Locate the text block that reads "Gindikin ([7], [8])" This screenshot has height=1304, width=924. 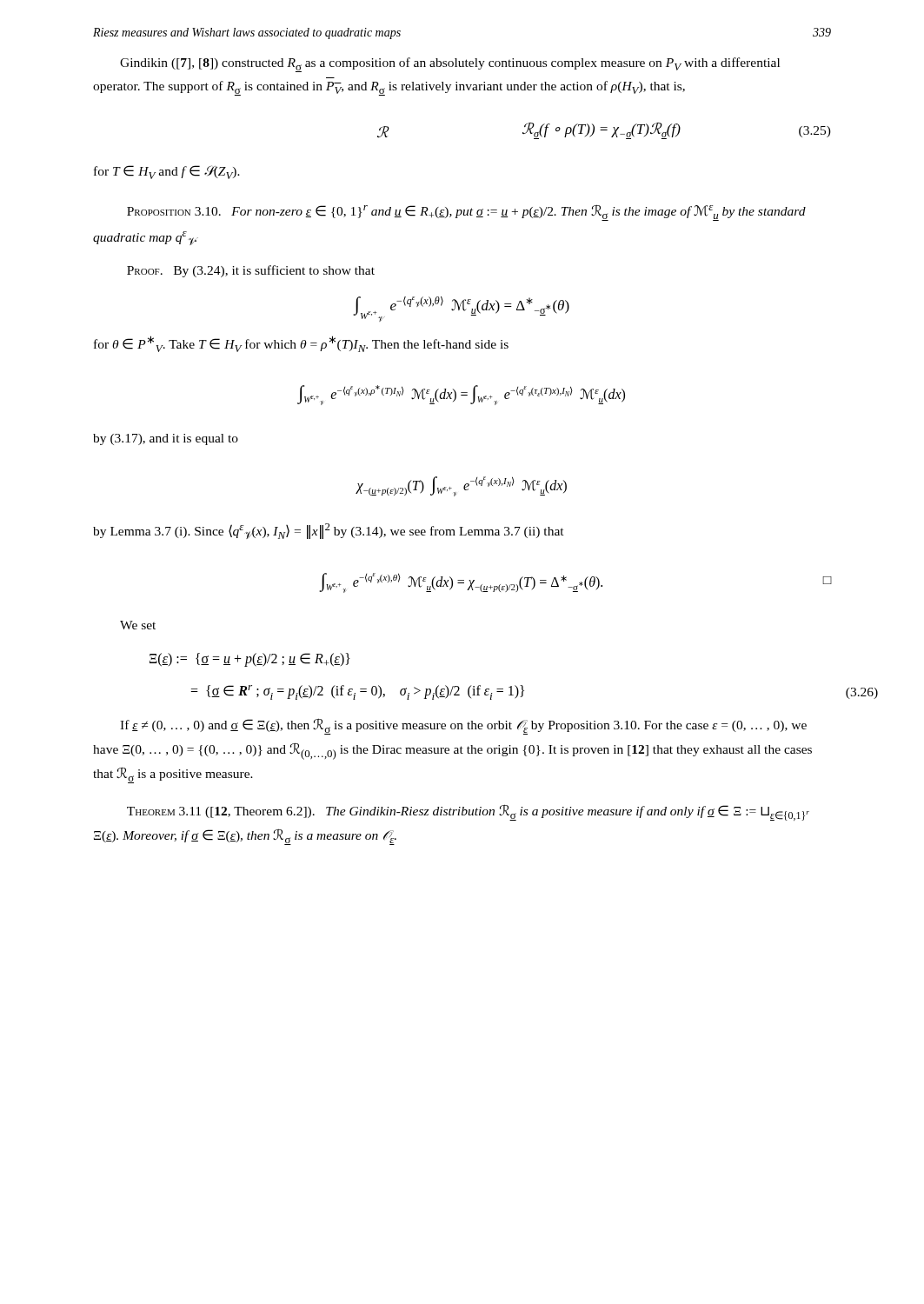pyautogui.click(x=462, y=76)
